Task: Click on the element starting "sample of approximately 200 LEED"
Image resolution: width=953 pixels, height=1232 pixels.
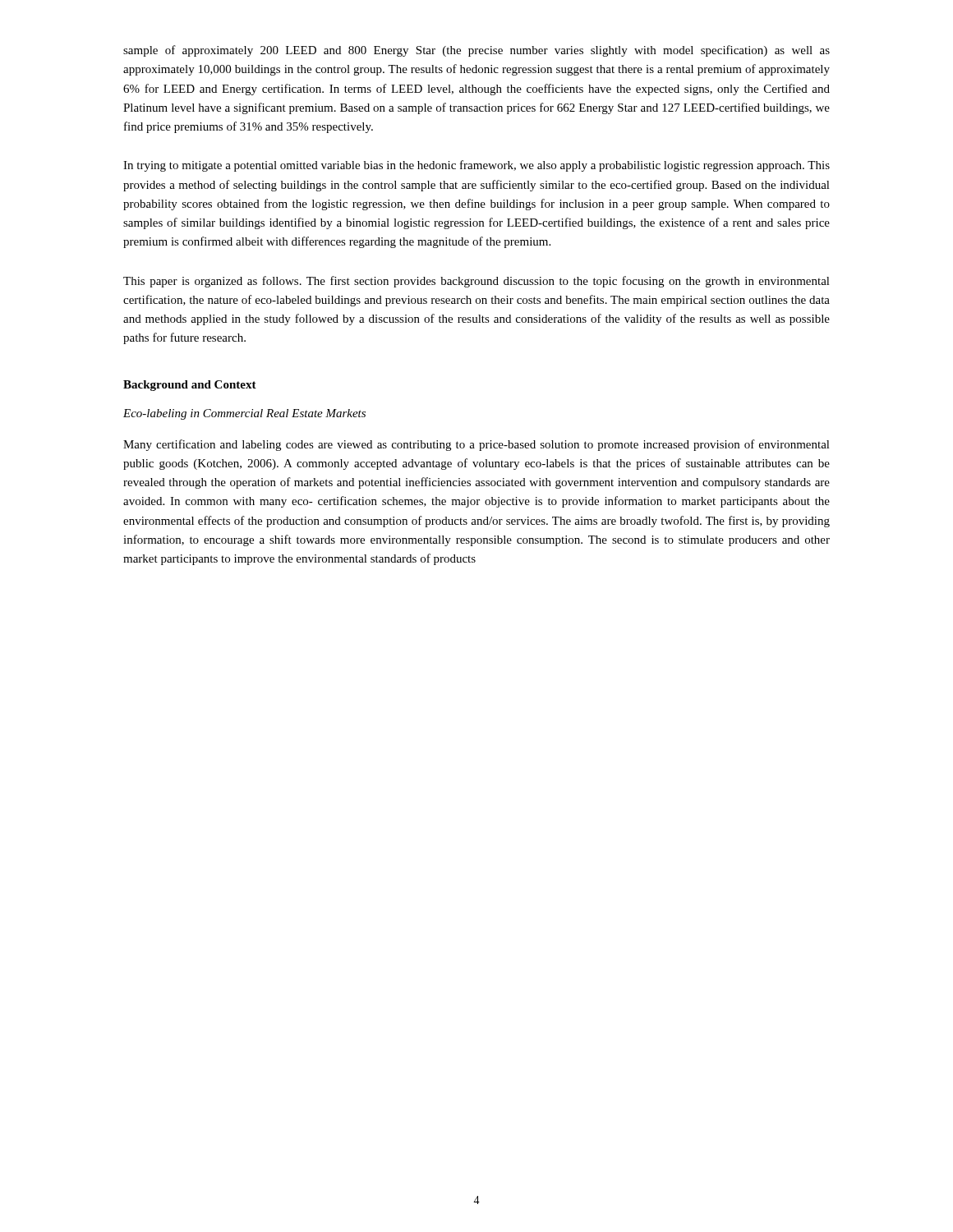Action: (476, 88)
